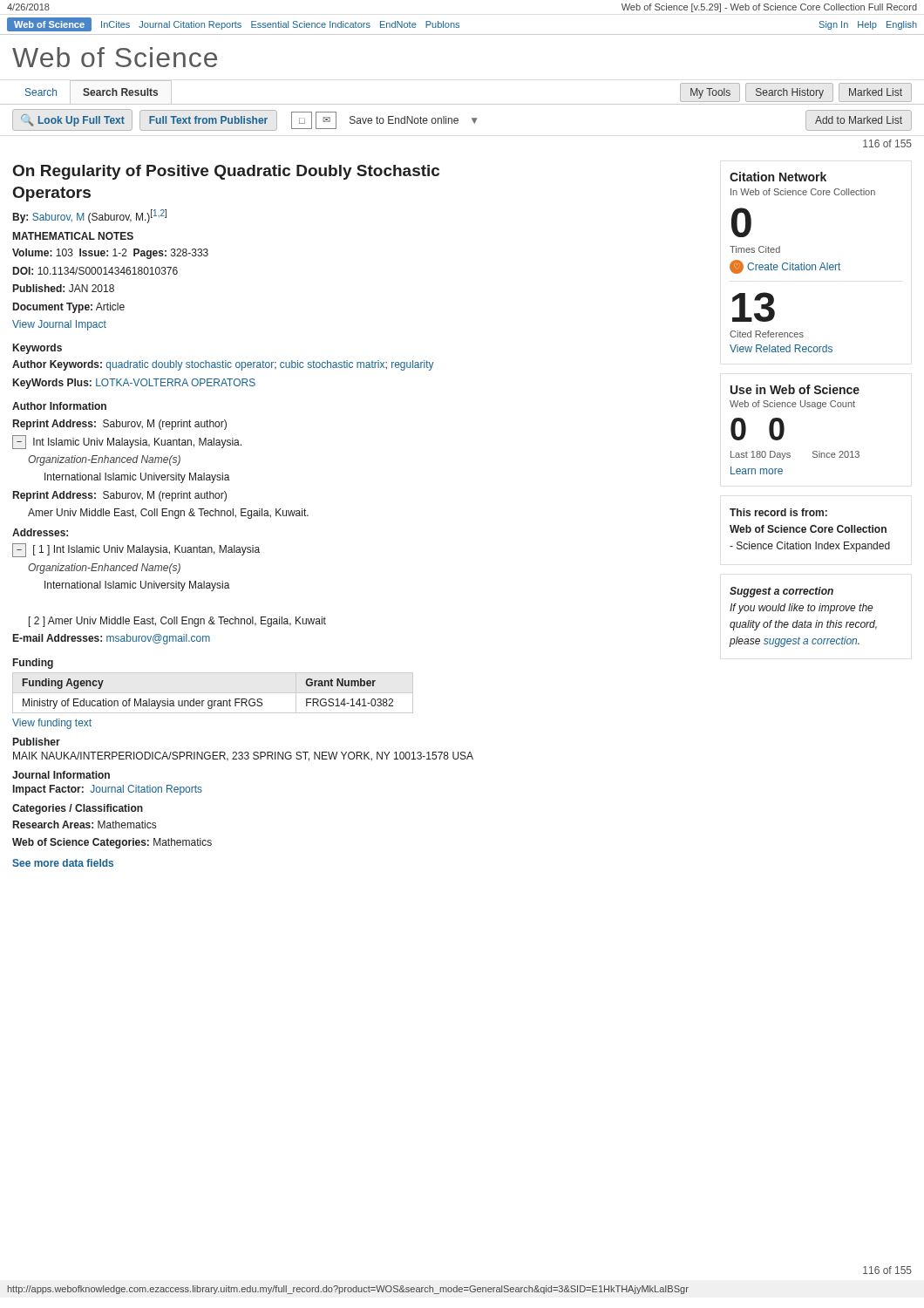Locate the text block that says "Suggest a correction"
Image resolution: width=924 pixels, height=1308 pixels.
pyautogui.click(x=804, y=616)
